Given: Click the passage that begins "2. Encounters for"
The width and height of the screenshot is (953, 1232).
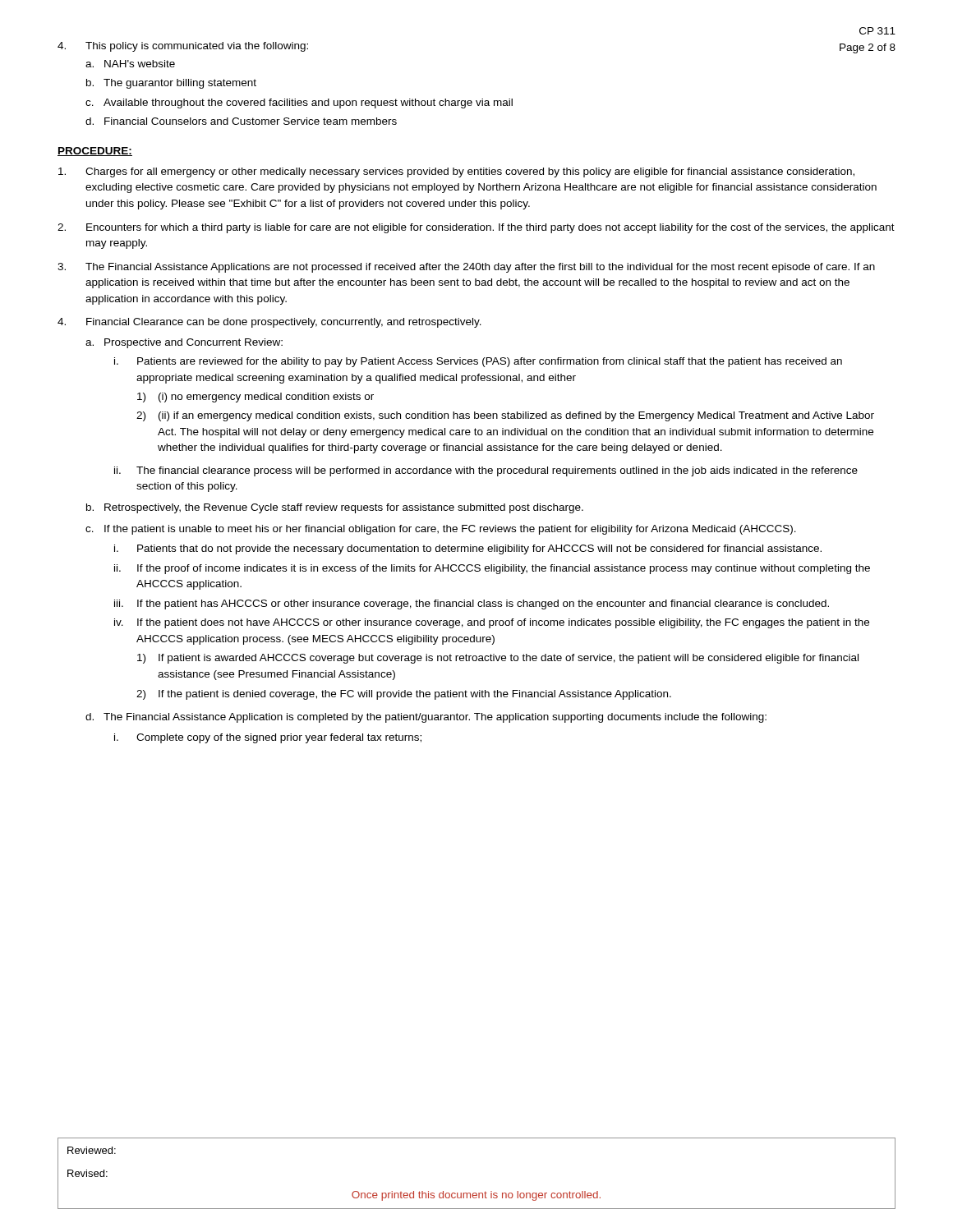Looking at the screenshot, I should coord(476,235).
